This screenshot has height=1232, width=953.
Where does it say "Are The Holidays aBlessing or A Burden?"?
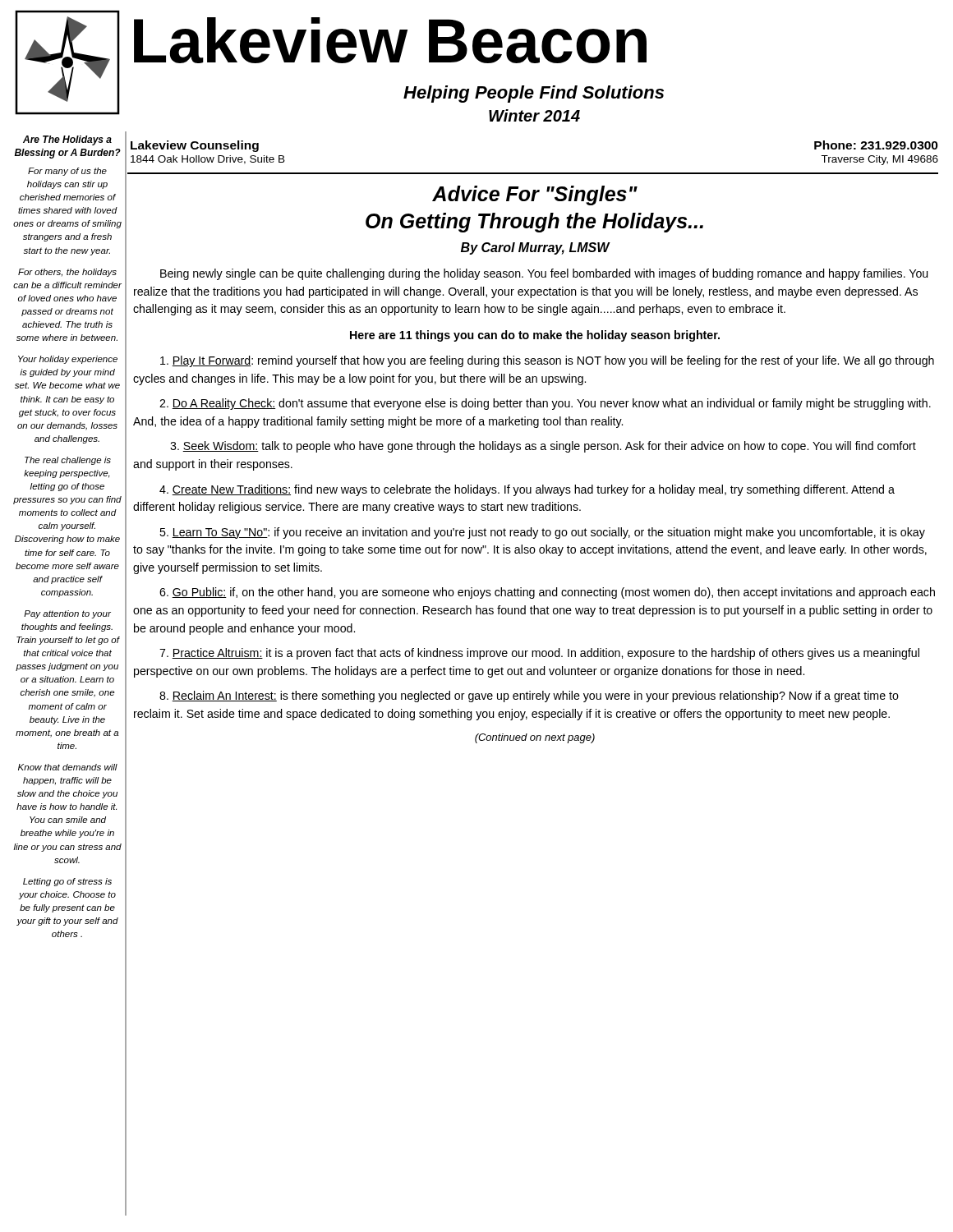tap(67, 146)
